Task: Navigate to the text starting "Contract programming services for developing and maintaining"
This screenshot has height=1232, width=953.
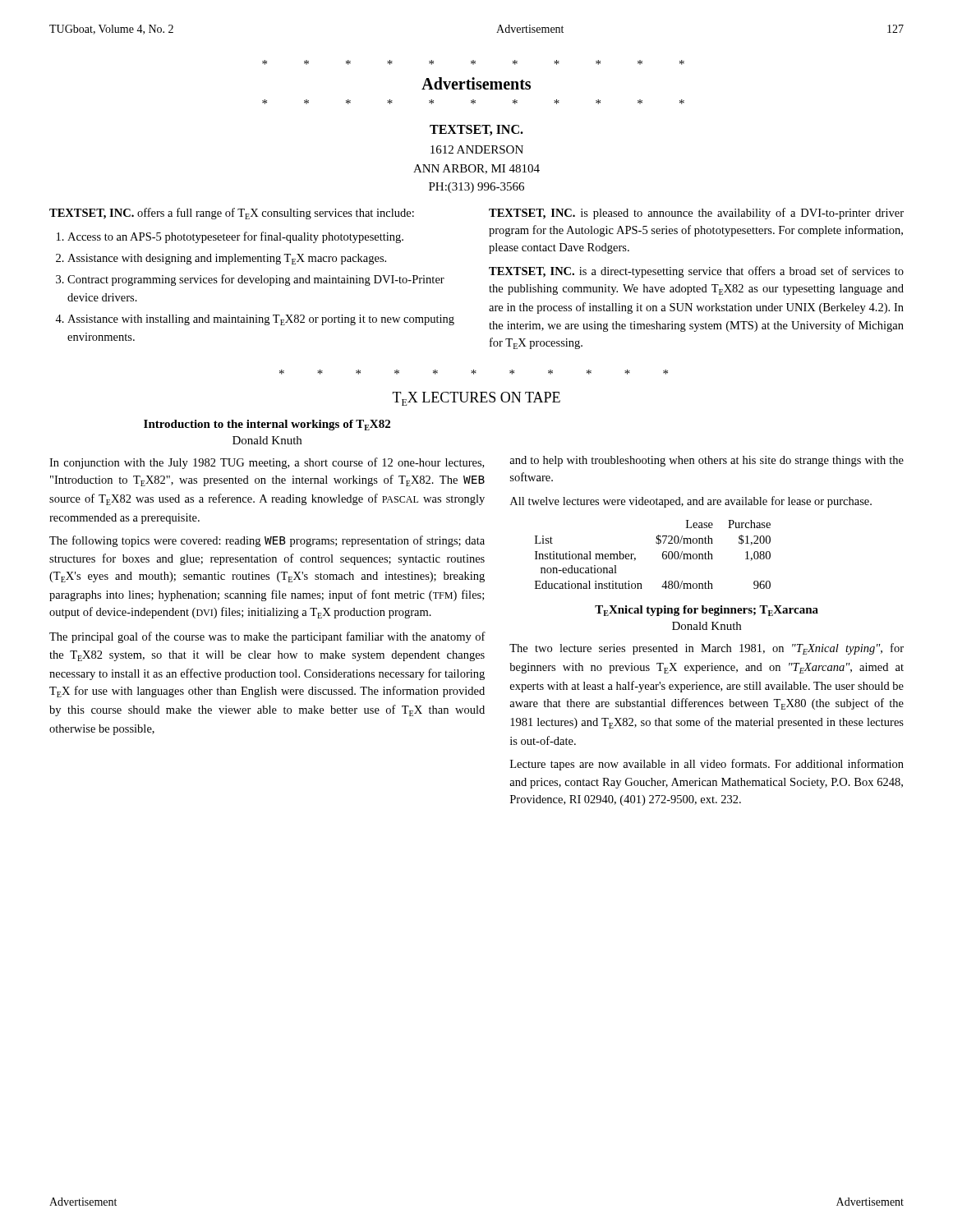Action: click(266, 289)
